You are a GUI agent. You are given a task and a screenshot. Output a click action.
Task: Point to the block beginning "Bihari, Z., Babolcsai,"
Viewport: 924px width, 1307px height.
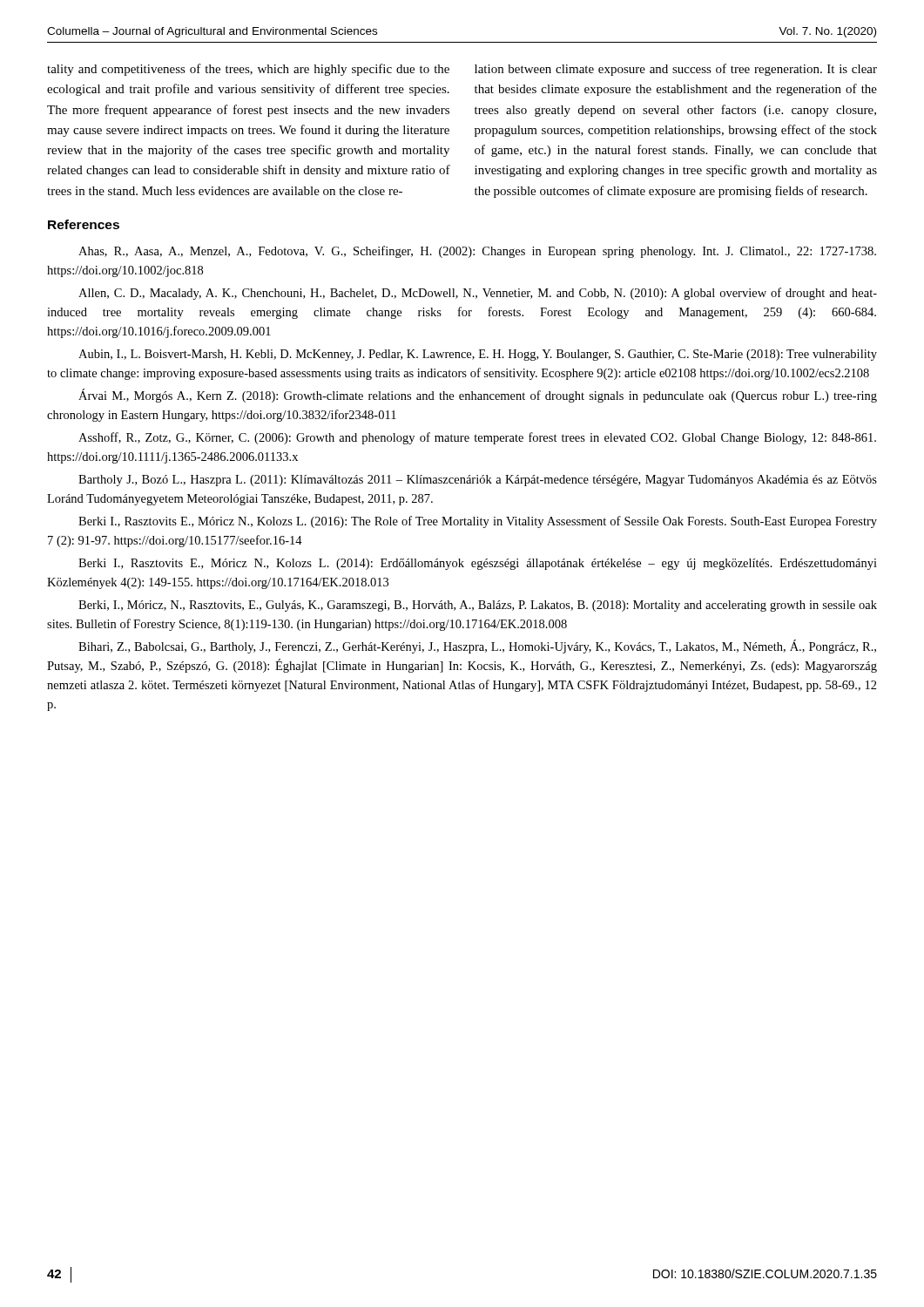pos(462,676)
